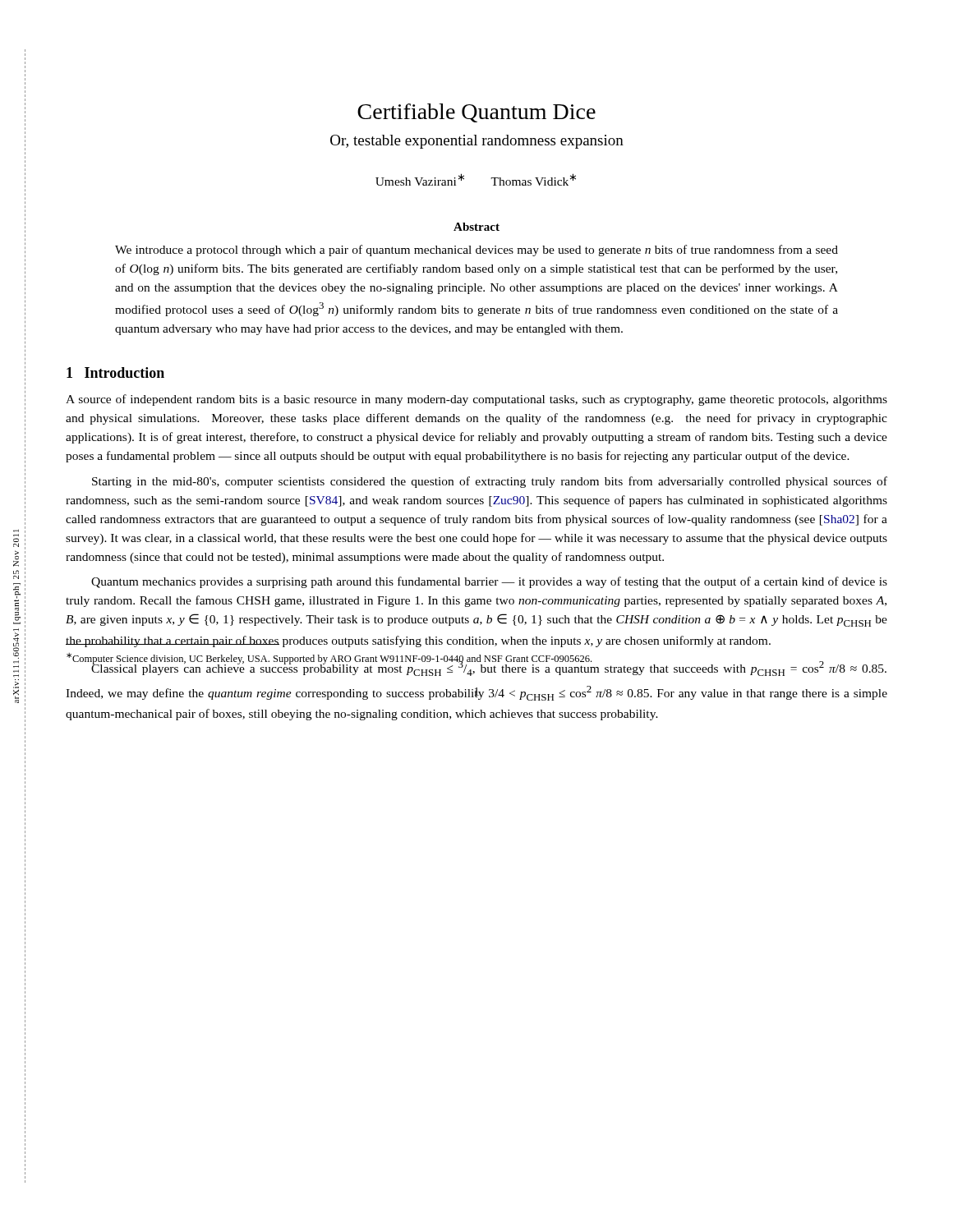
Task: Locate the text starting "Umesh Vazirani∗ Thomas Vidick∗"
Action: (424, 180)
